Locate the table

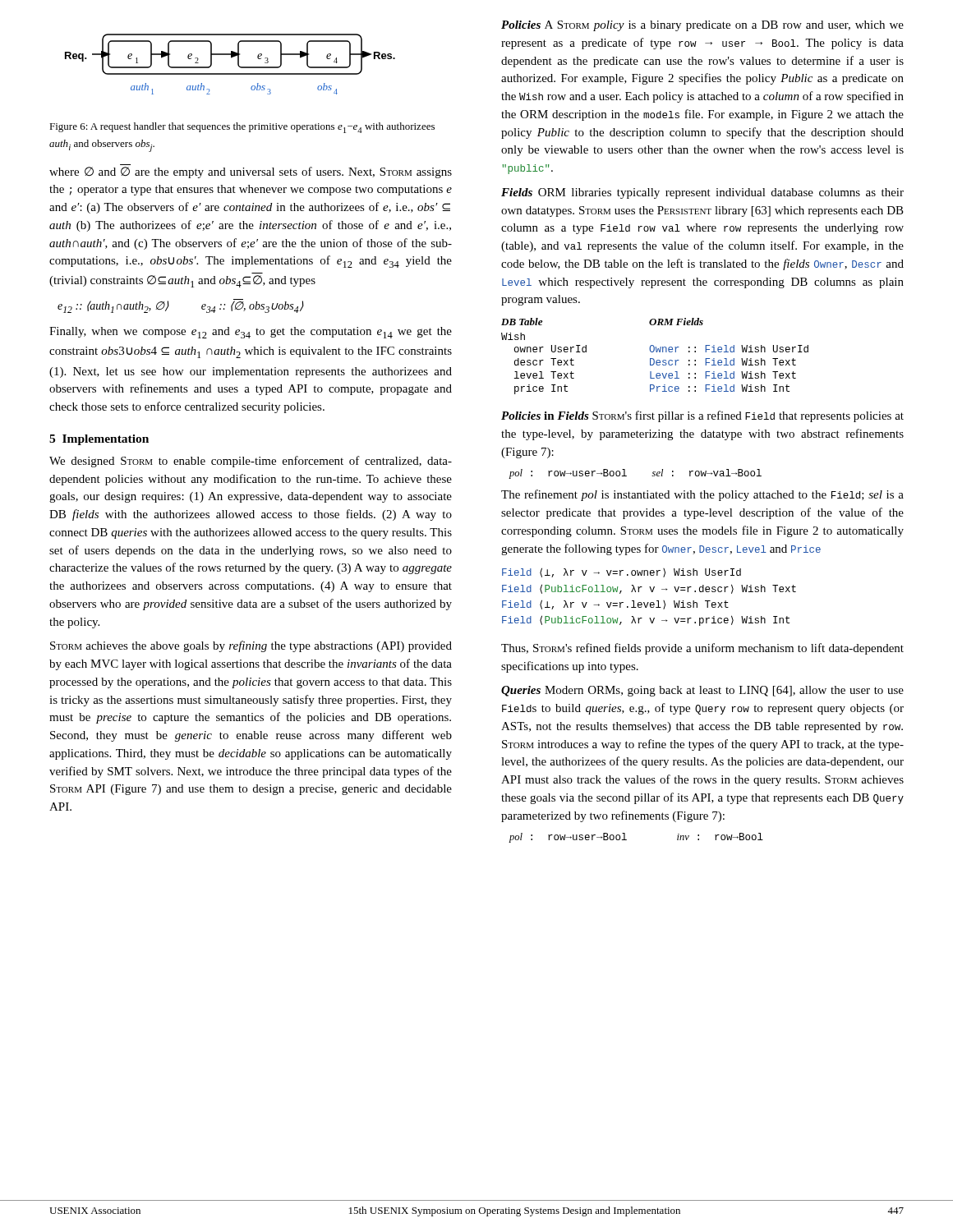[x=702, y=356]
